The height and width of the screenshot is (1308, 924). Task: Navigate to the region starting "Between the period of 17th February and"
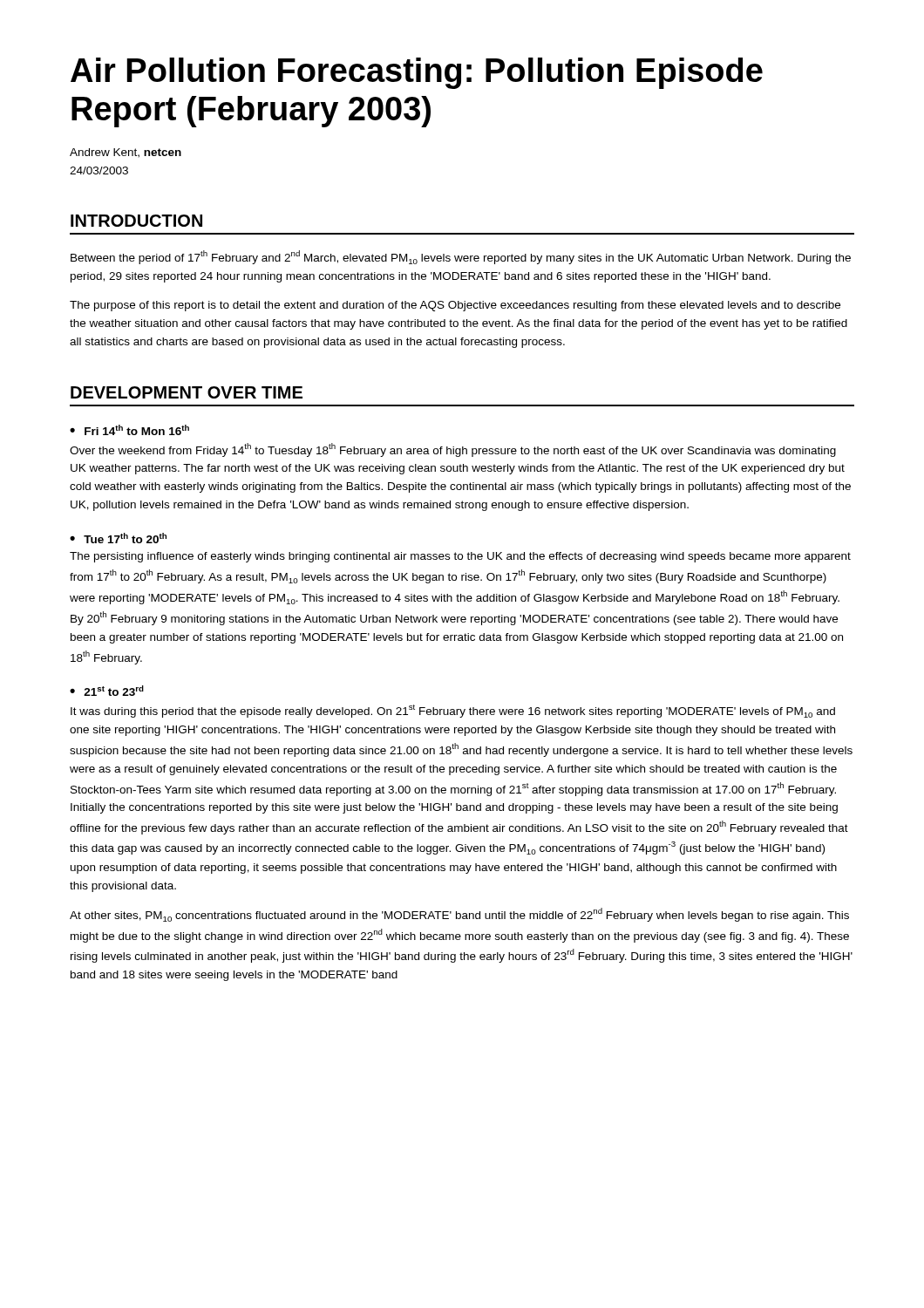[x=460, y=266]
